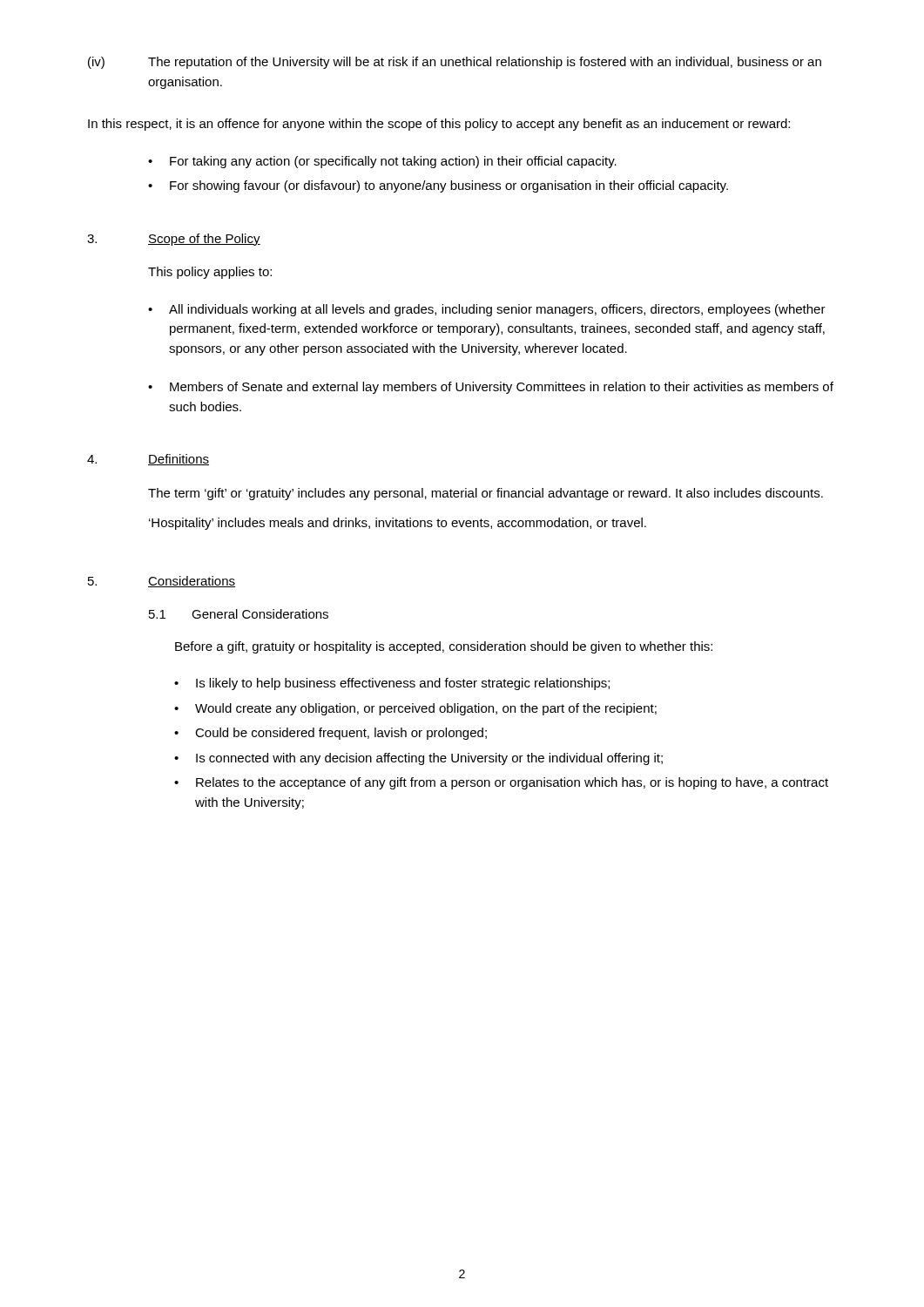This screenshot has height=1307, width=924.
Task: Click where it says "3. Scope of the Policy"
Action: 174,240
